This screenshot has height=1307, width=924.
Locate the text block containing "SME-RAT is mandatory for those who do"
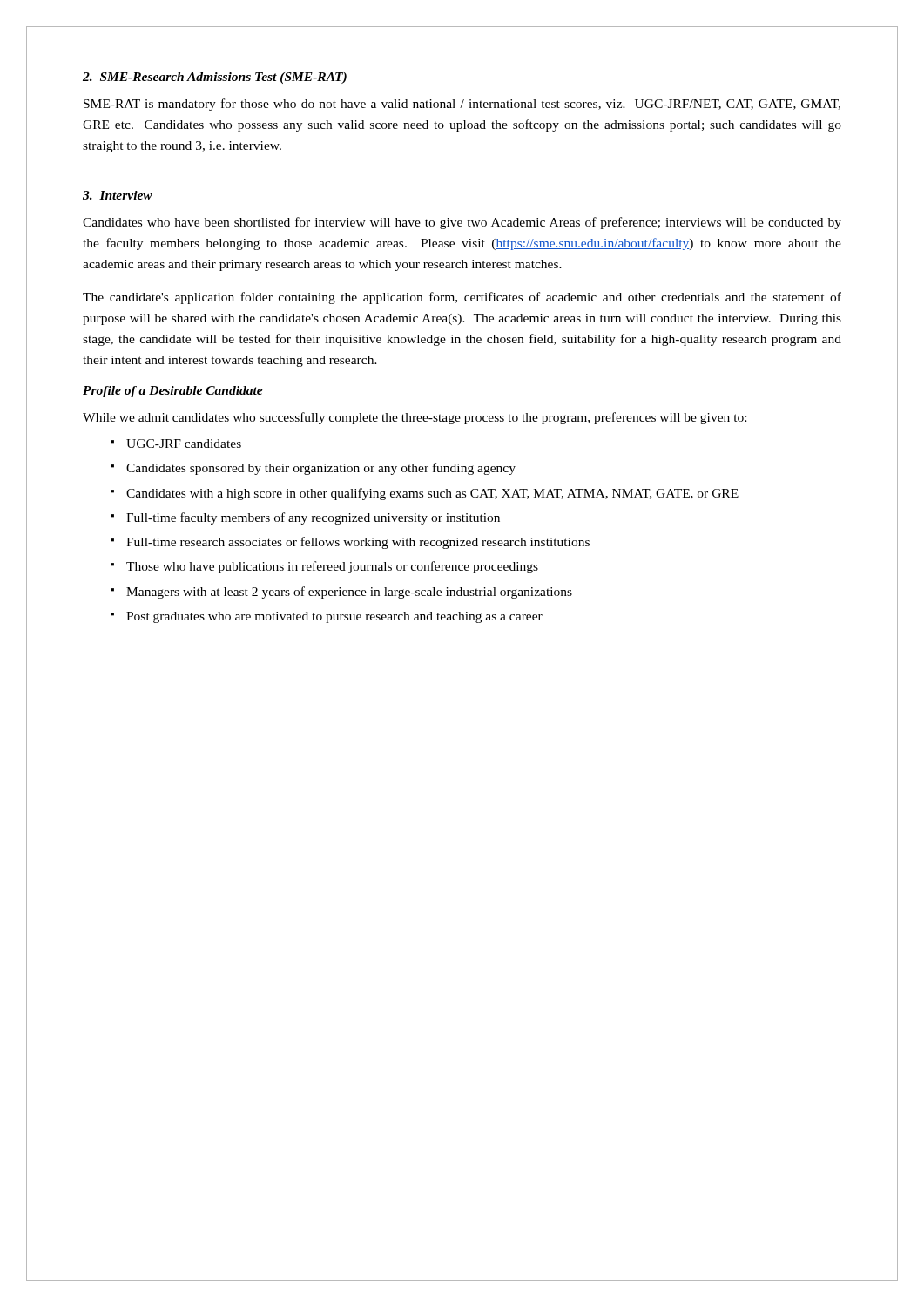pyautogui.click(x=462, y=124)
